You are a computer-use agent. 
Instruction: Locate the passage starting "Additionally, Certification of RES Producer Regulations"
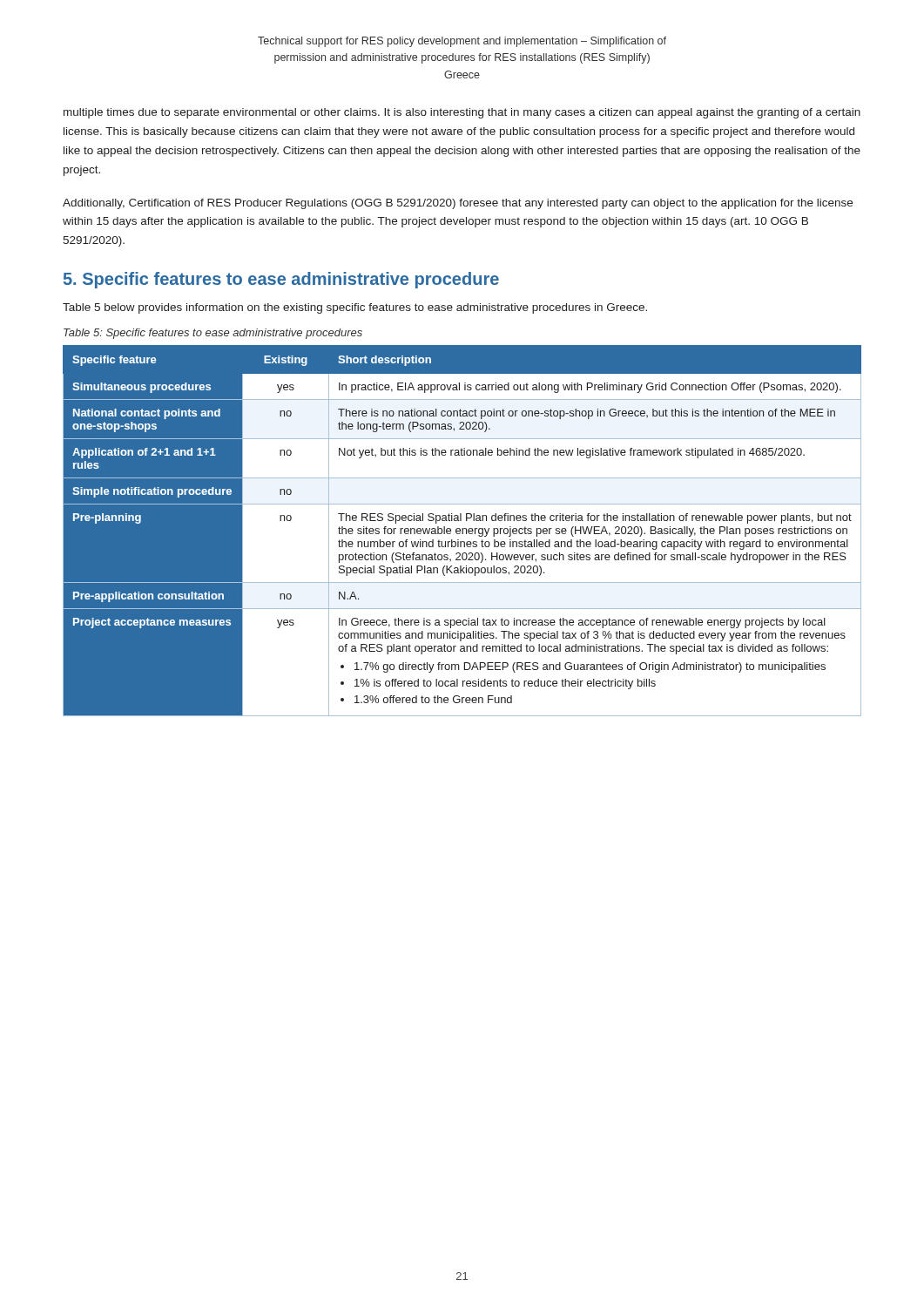click(x=458, y=221)
